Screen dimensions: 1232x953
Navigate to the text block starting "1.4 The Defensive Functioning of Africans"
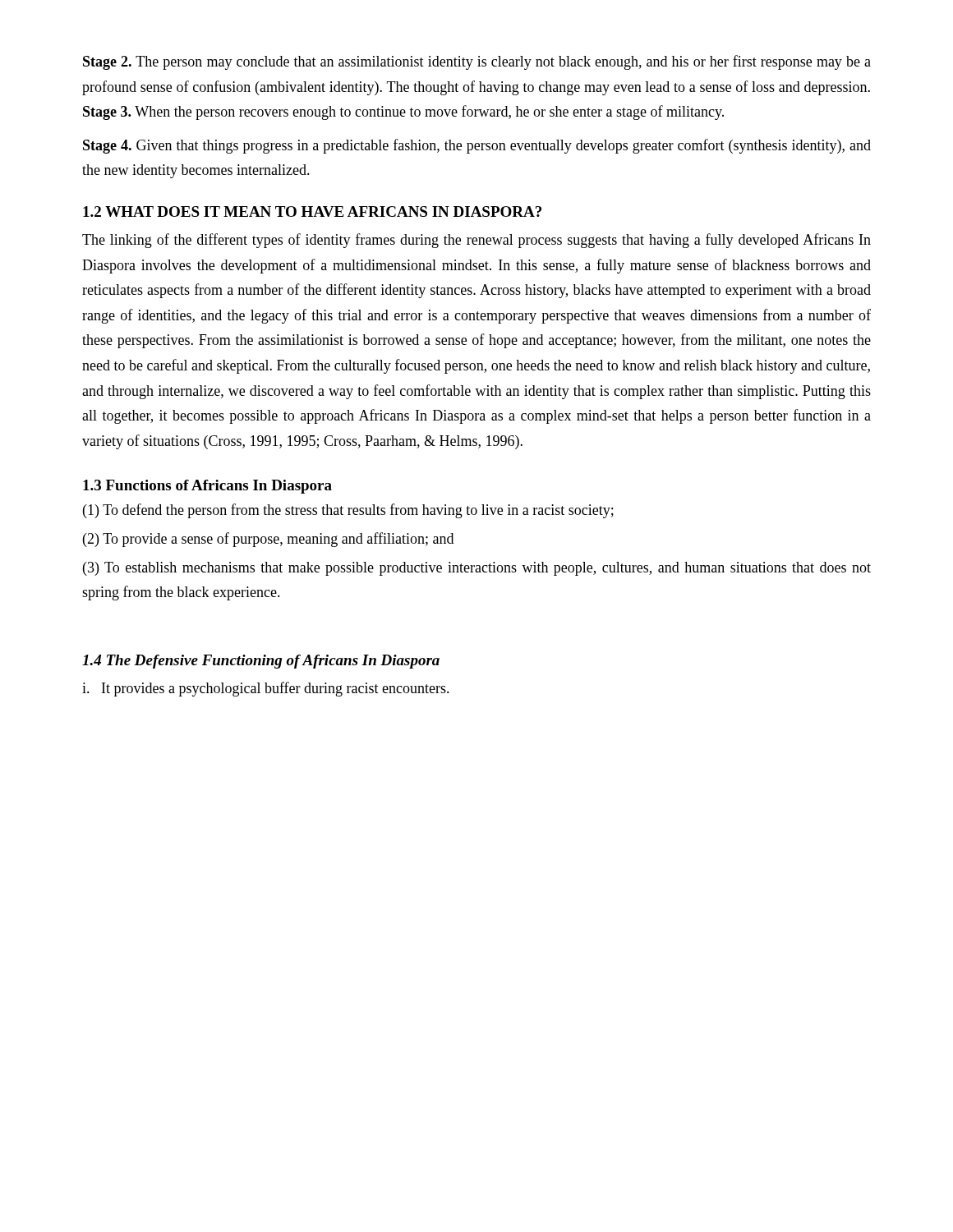coord(261,660)
